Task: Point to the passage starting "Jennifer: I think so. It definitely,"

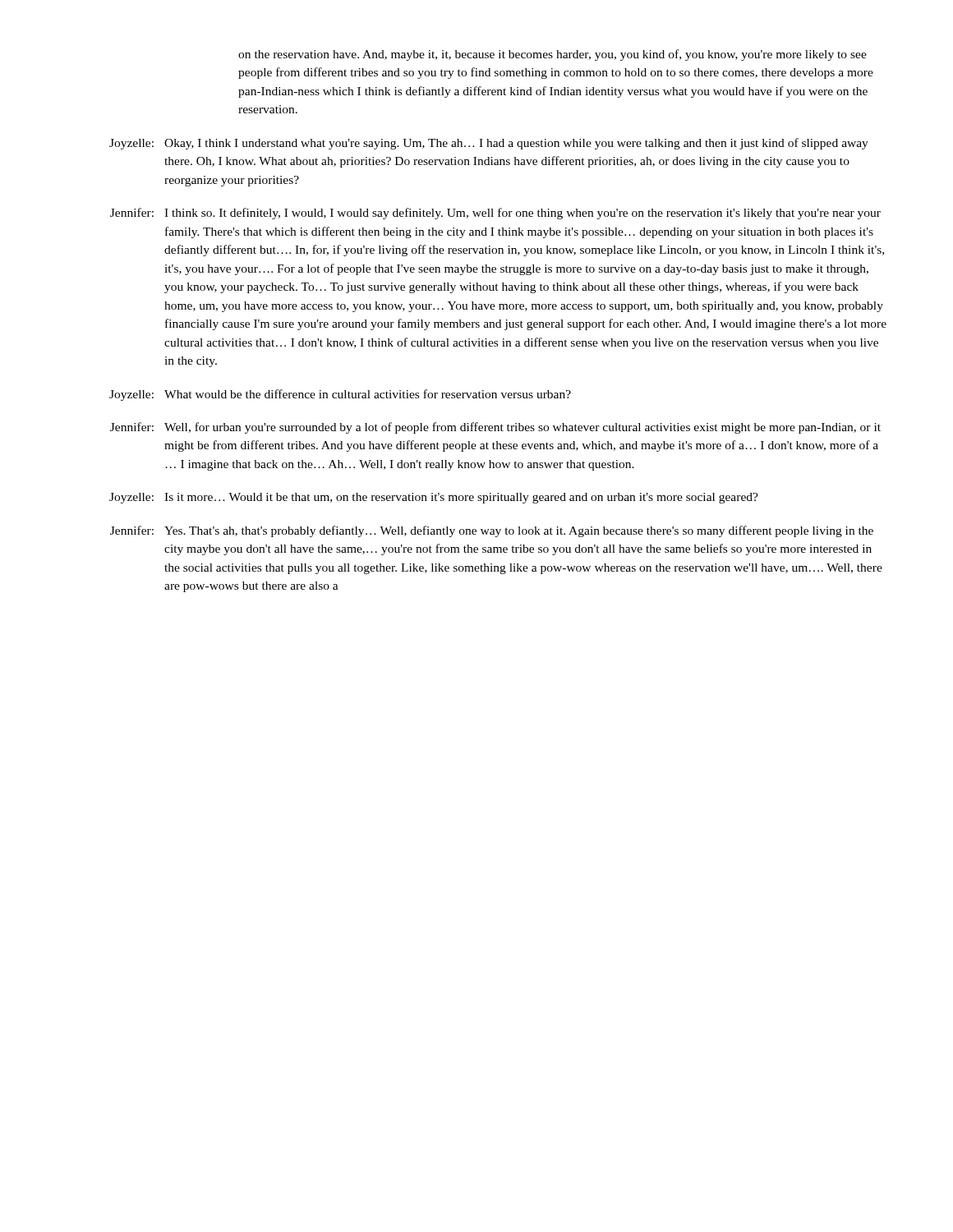Action: click(x=485, y=287)
